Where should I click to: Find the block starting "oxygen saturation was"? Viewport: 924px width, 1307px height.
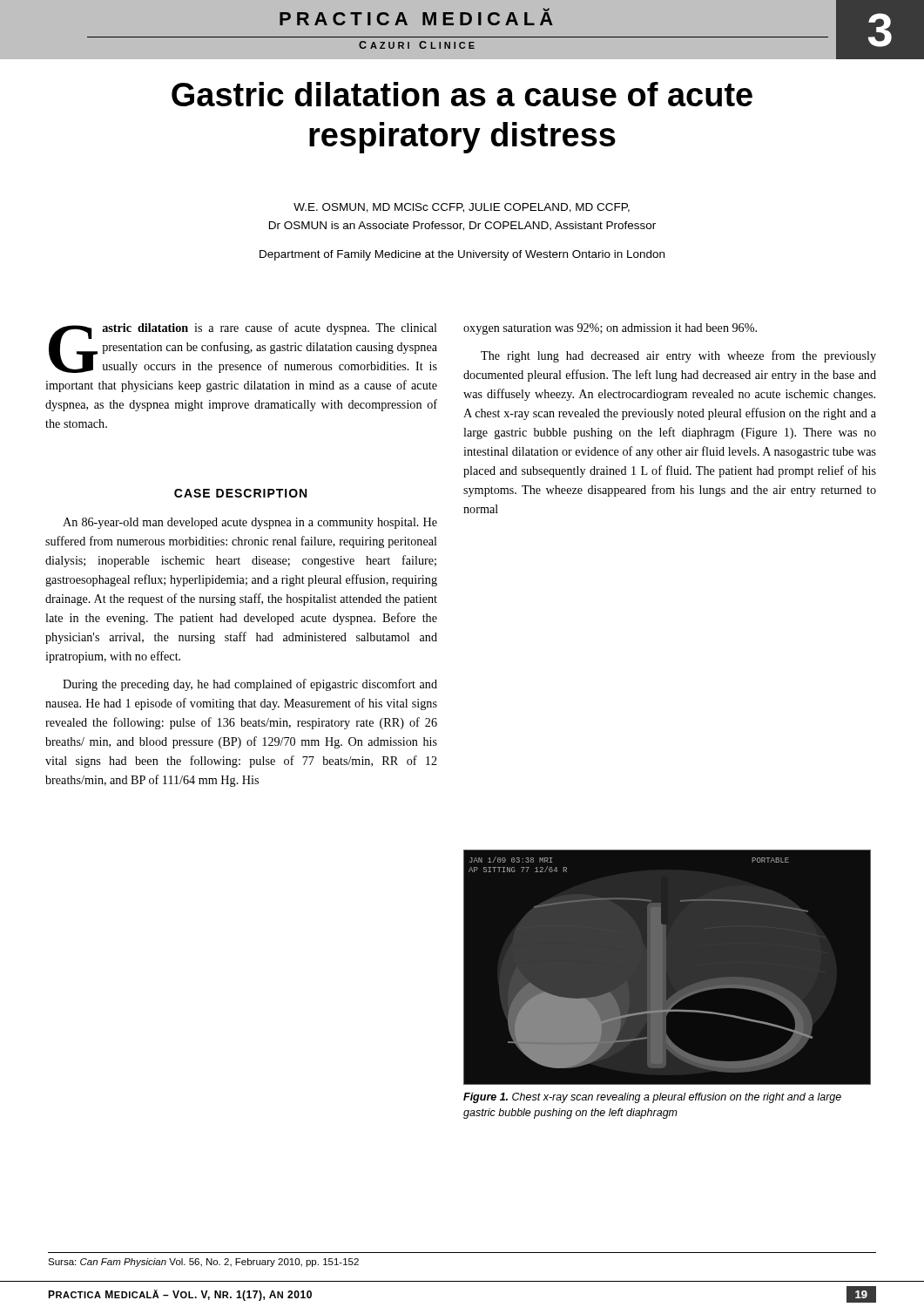(x=670, y=418)
